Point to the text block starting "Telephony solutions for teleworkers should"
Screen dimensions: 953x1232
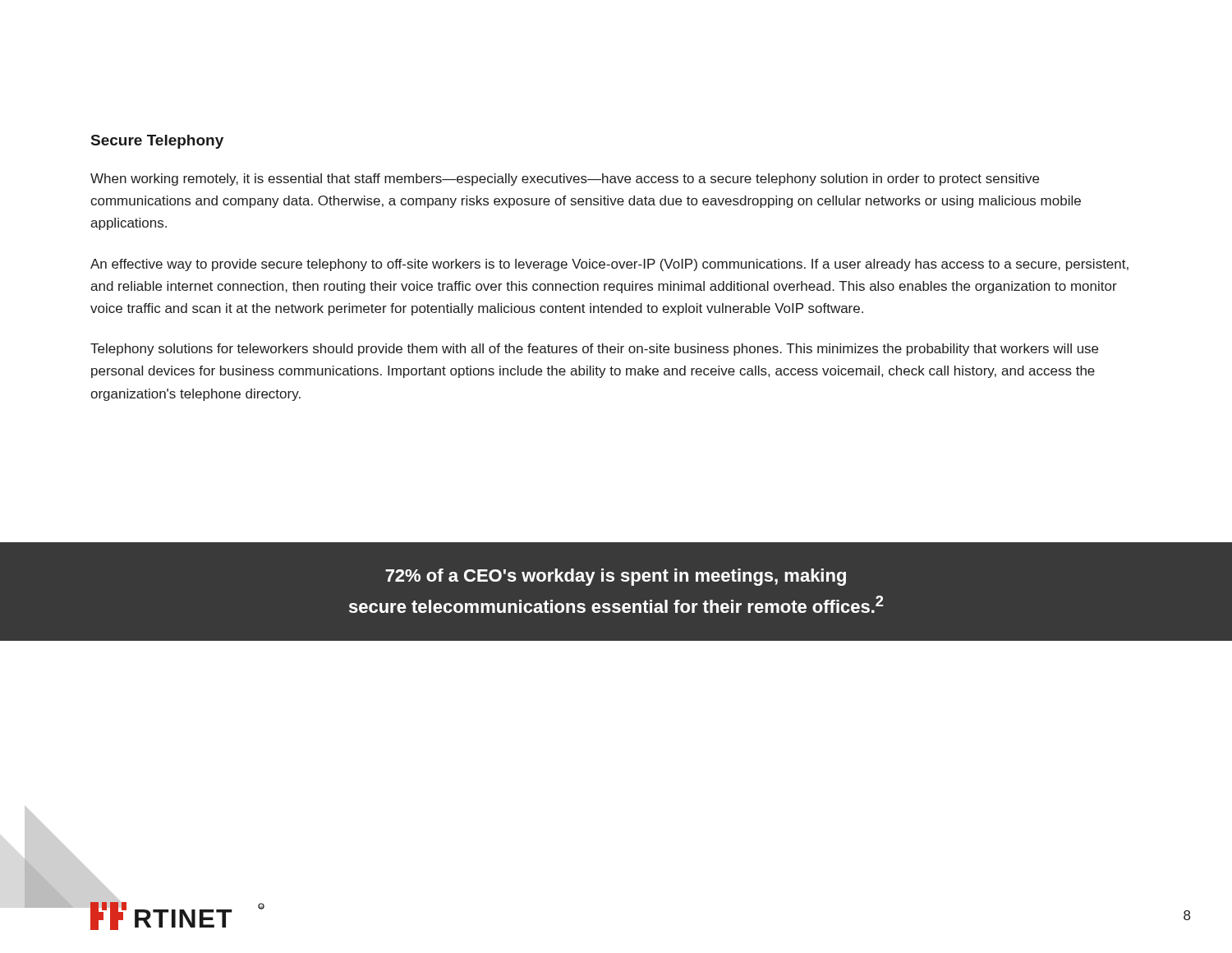pyautogui.click(x=595, y=371)
